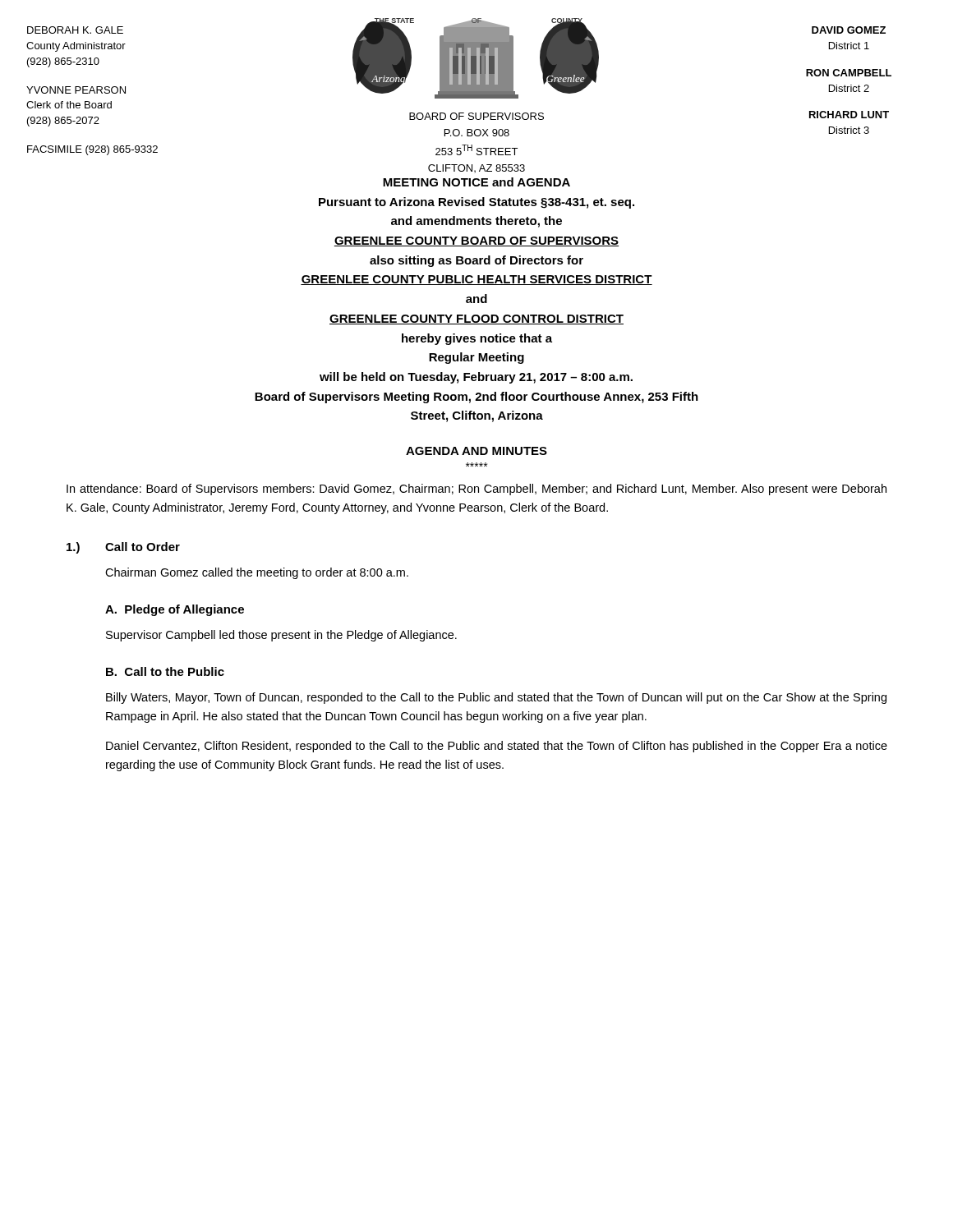Select the text starting "Billy Waters, Mayor, Town"
The image size is (953, 1232).
point(496,731)
